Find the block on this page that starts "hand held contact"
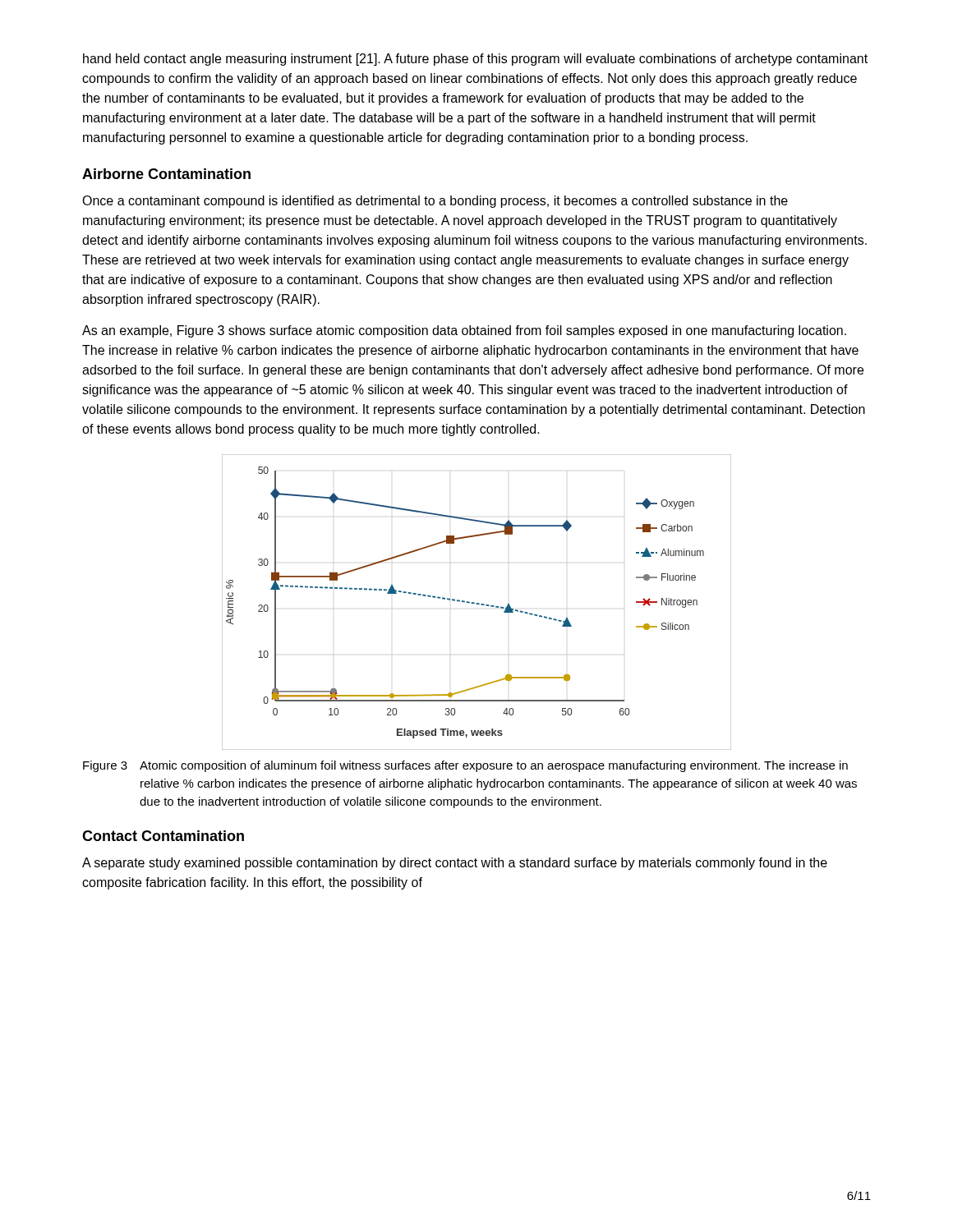Viewport: 953px width, 1232px height. 475,98
